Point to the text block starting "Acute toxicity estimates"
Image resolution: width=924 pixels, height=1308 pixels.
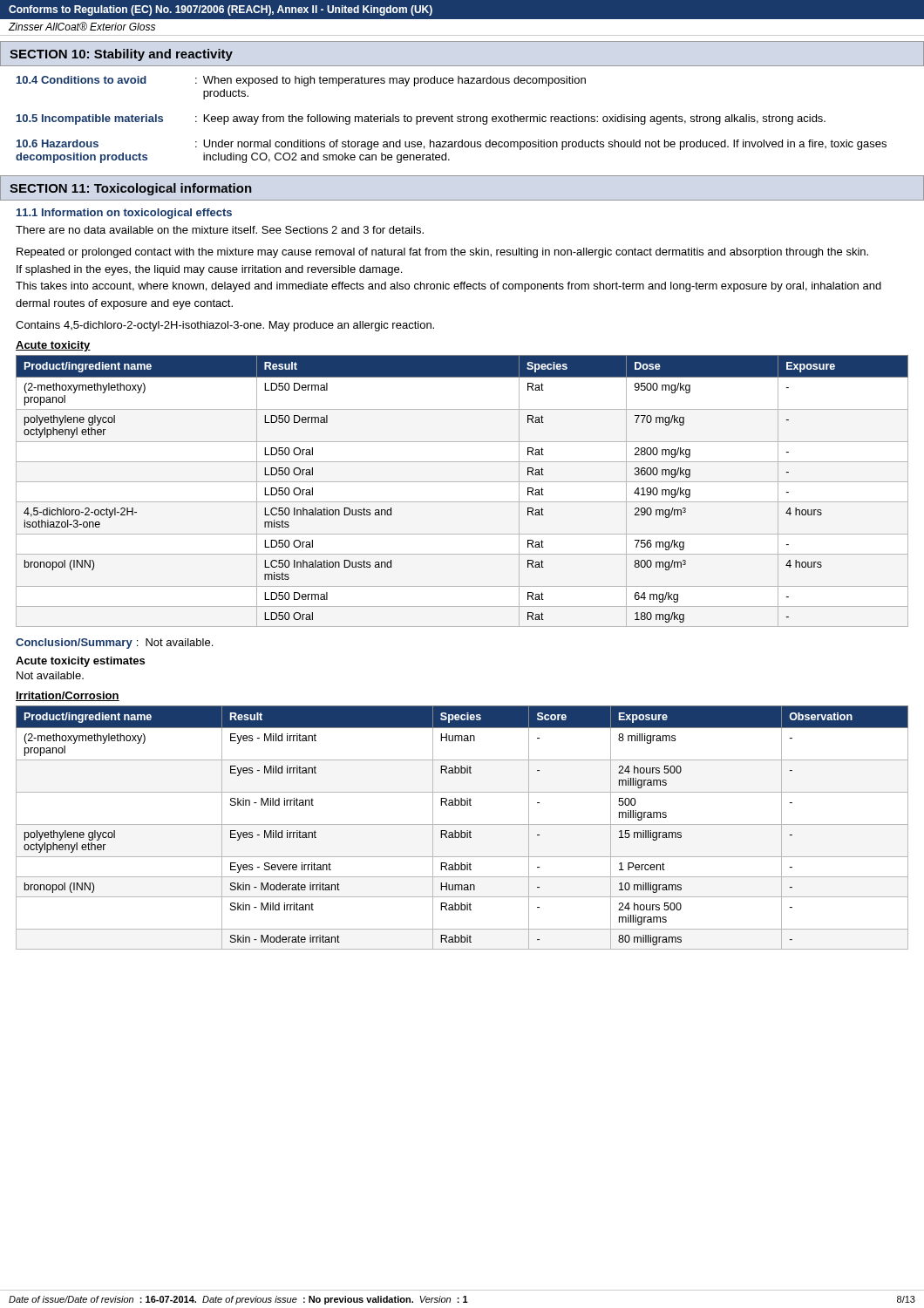pyautogui.click(x=81, y=661)
